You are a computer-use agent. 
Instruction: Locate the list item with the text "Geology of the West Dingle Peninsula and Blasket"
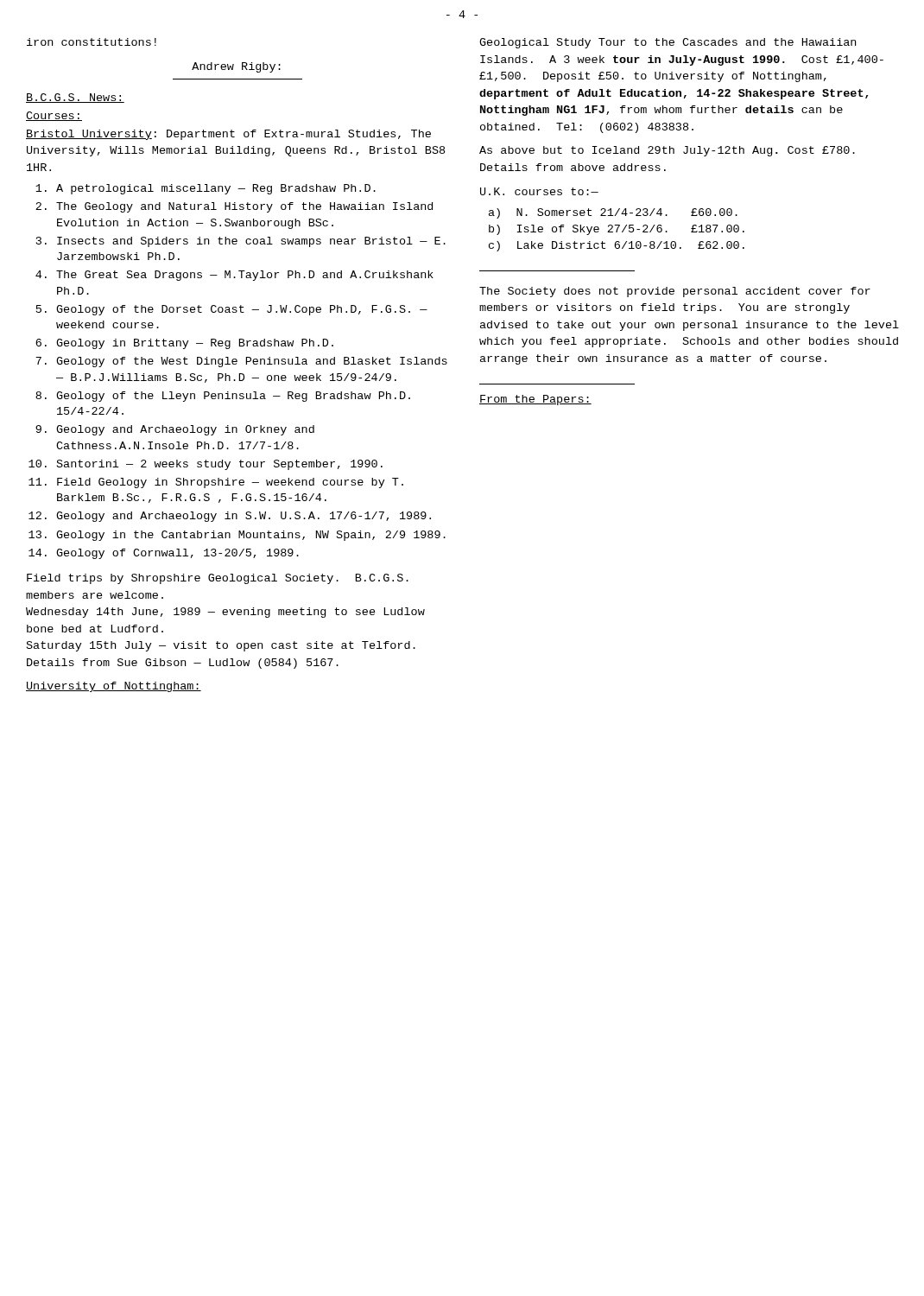pos(252,370)
